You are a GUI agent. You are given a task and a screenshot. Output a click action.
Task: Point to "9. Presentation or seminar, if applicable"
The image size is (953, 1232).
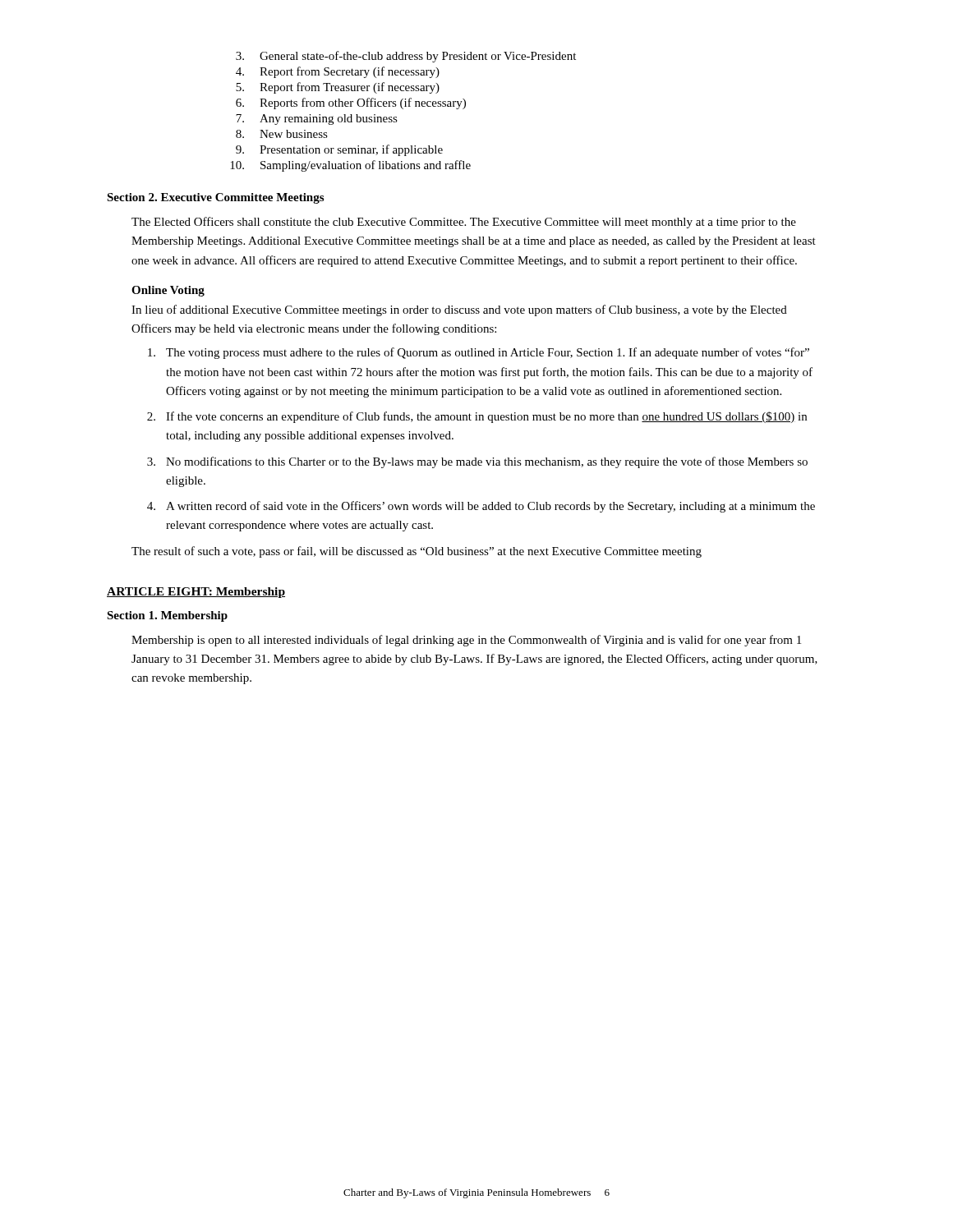(339, 150)
